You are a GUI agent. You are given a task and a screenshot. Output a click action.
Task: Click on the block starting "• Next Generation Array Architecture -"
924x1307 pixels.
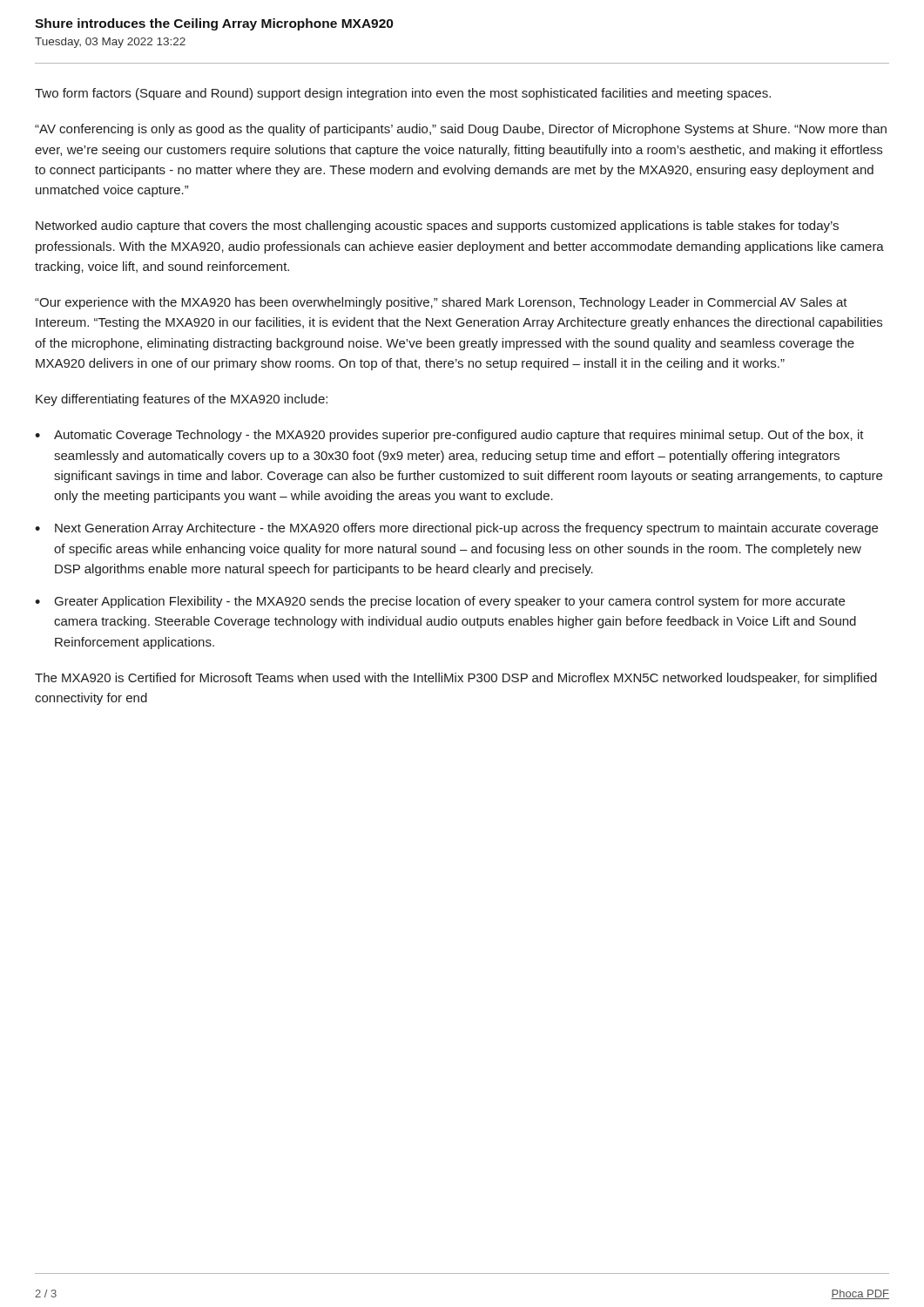[x=462, y=548]
